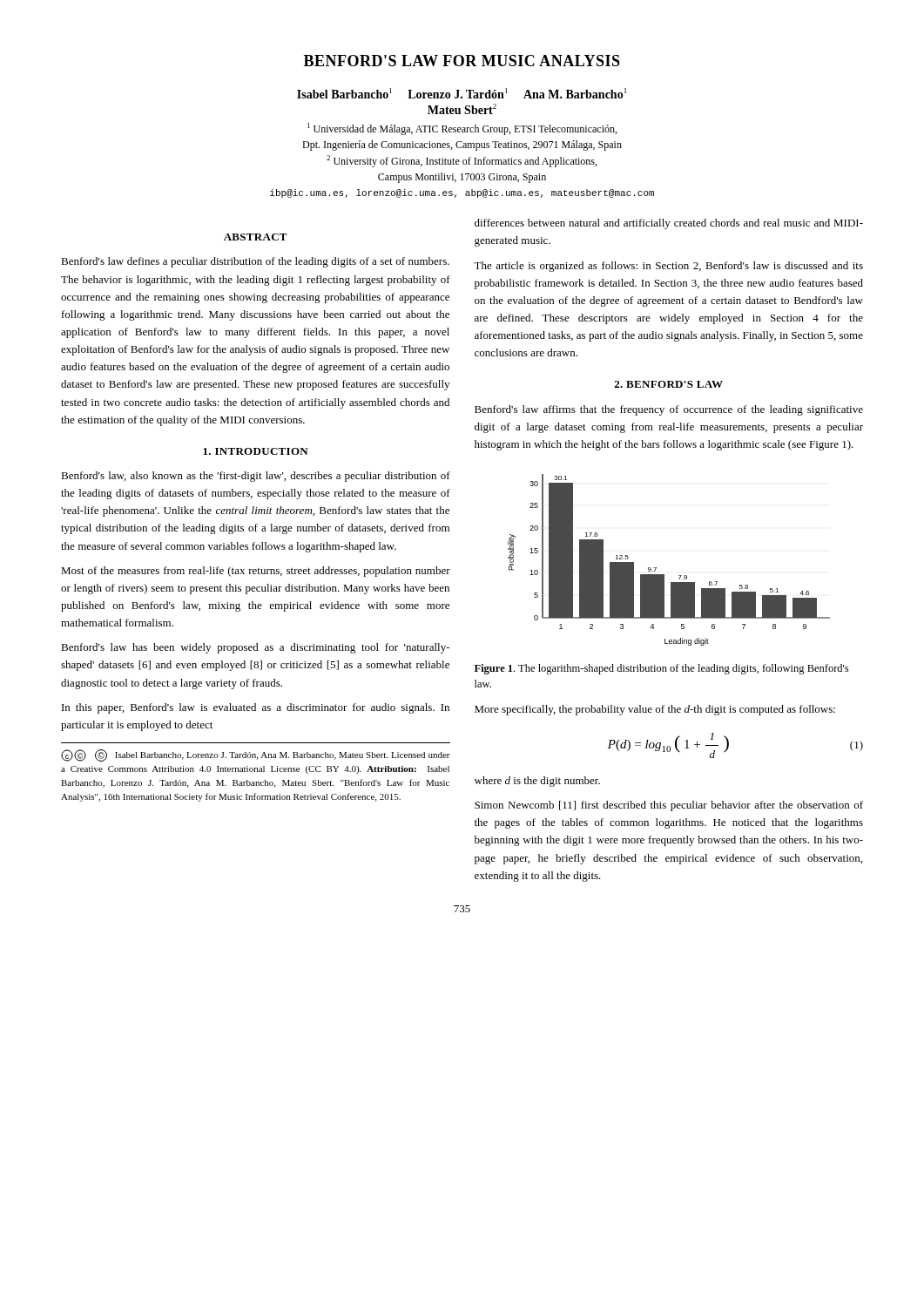Point to the element starting "2. BENFORD'S LAW"

tap(669, 384)
